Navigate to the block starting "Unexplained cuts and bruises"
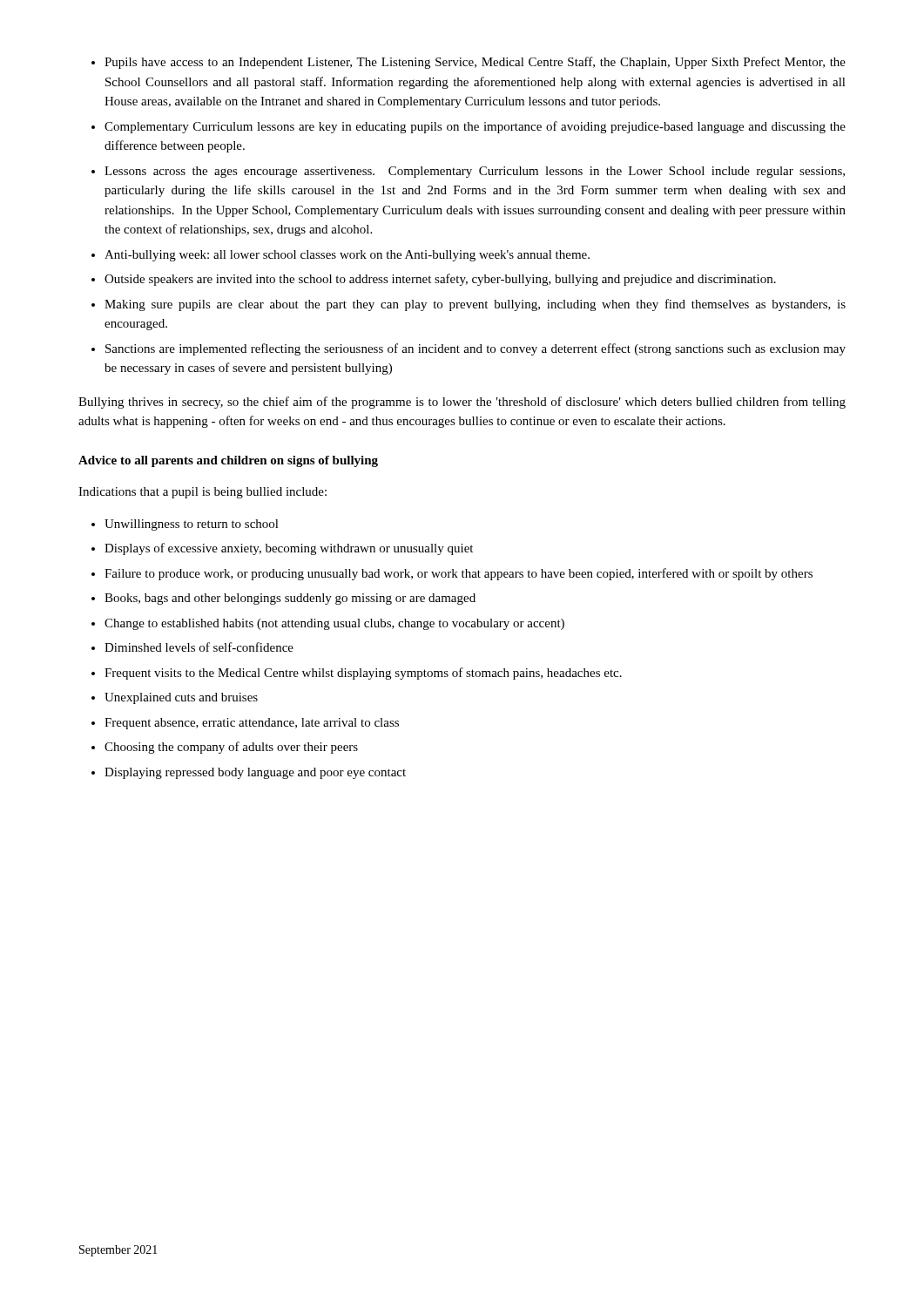Screen dimensions: 1307x924 click(x=181, y=698)
